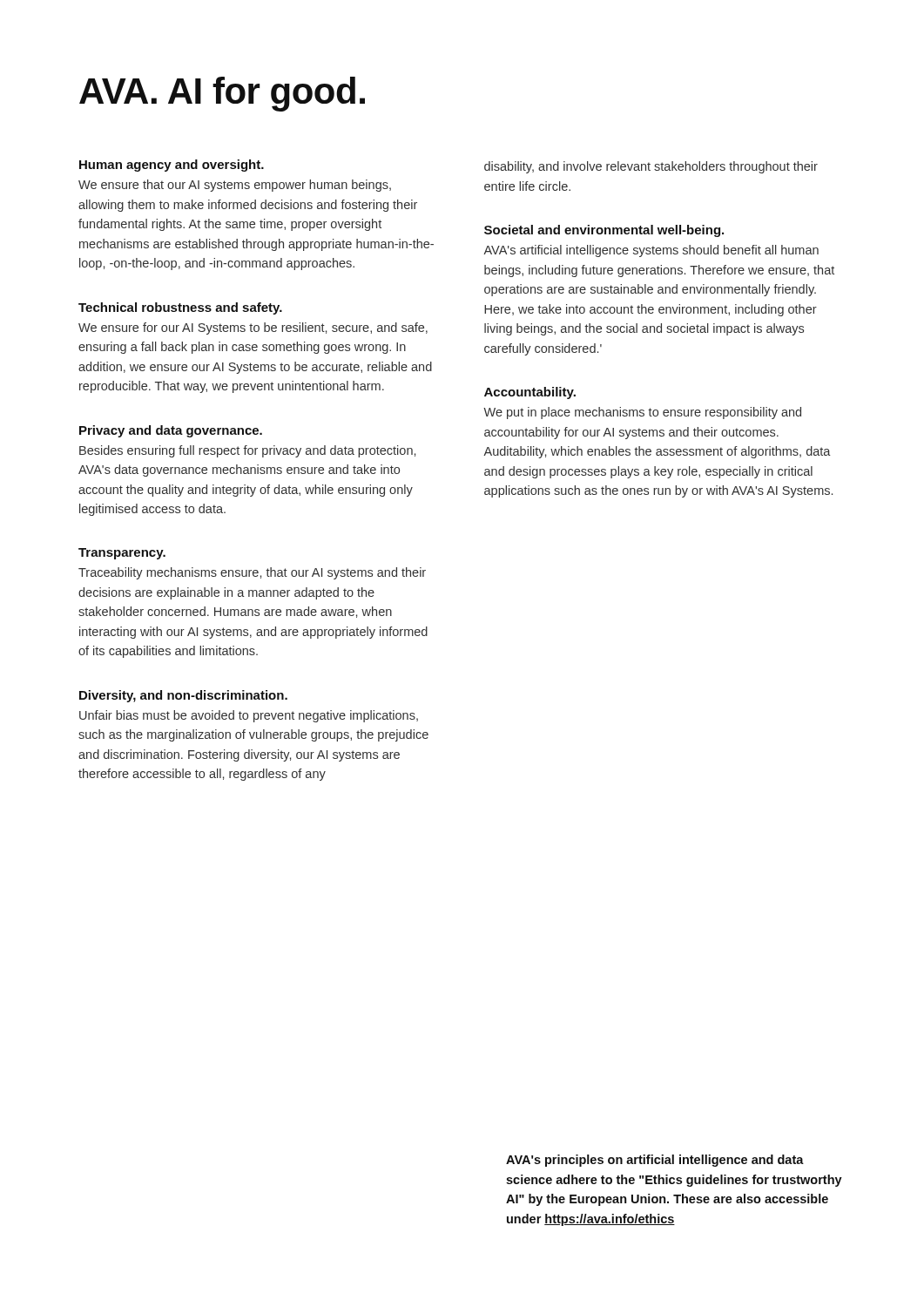The height and width of the screenshot is (1307, 924).
Task: Click on the text block with the text "We ensure for our AI"
Action: tap(255, 357)
